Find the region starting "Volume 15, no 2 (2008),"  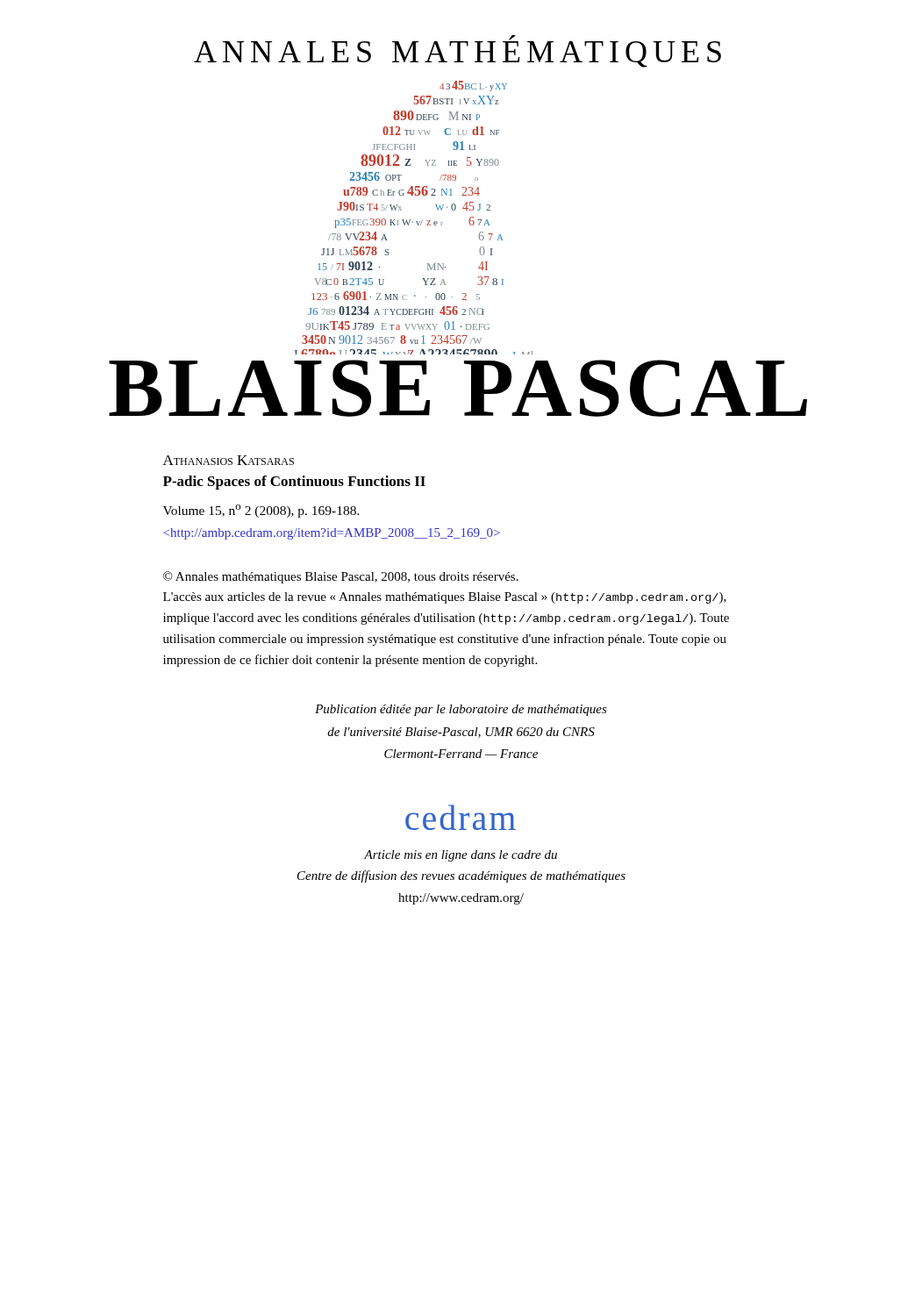261,508
